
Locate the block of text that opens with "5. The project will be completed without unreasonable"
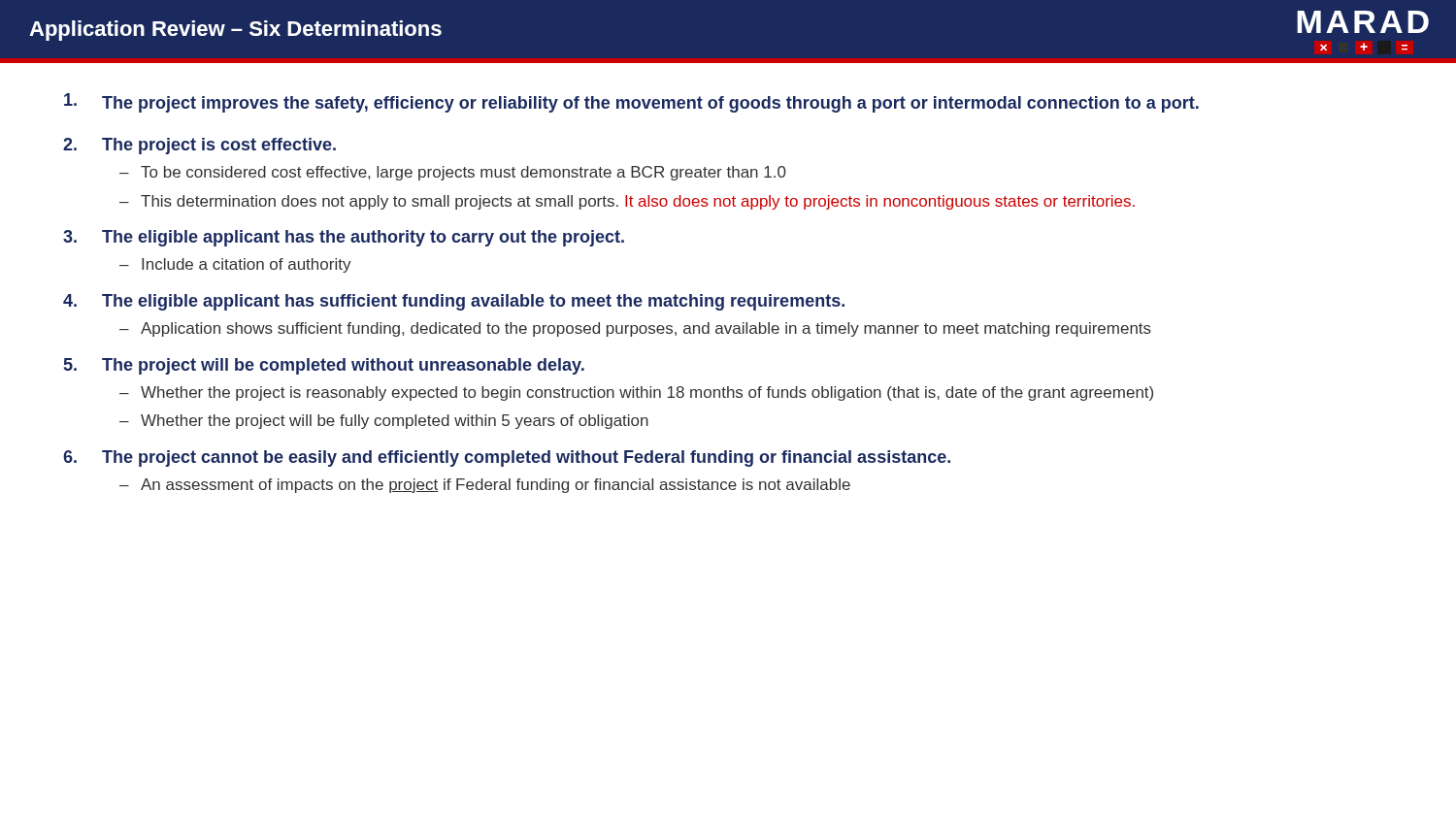(324, 365)
